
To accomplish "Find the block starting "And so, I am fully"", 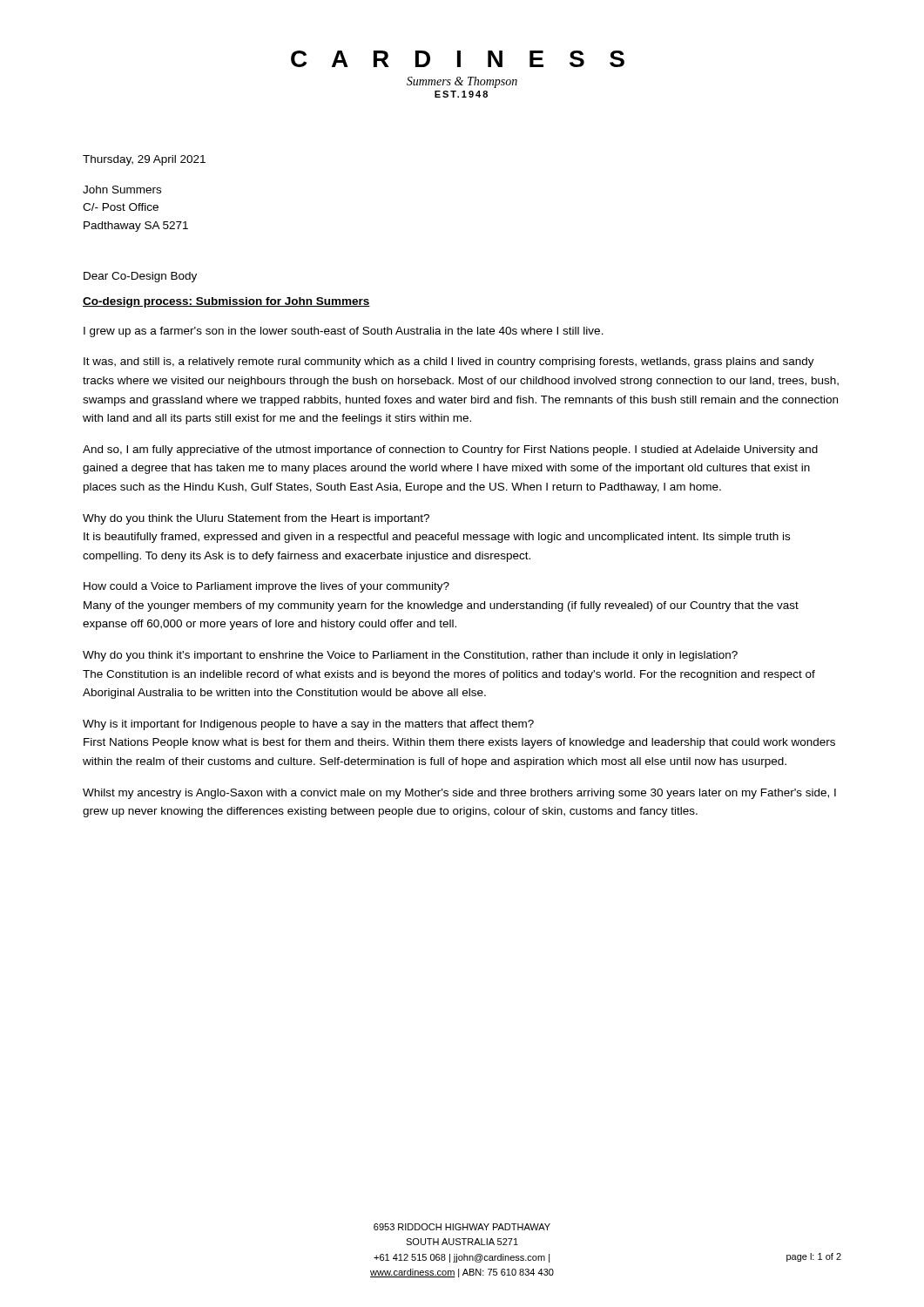I will tap(450, 468).
